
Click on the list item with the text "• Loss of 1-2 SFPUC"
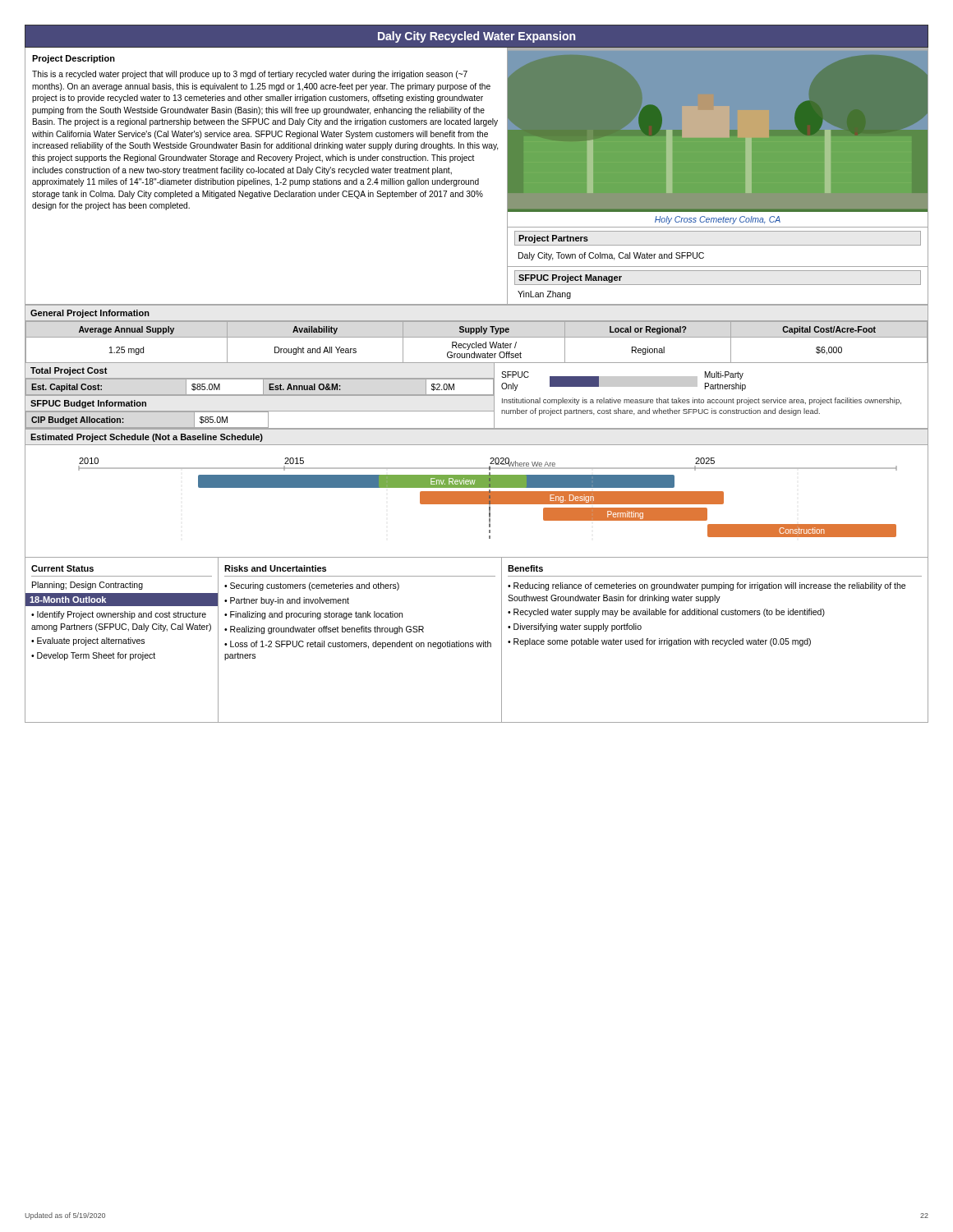pos(358,650)
